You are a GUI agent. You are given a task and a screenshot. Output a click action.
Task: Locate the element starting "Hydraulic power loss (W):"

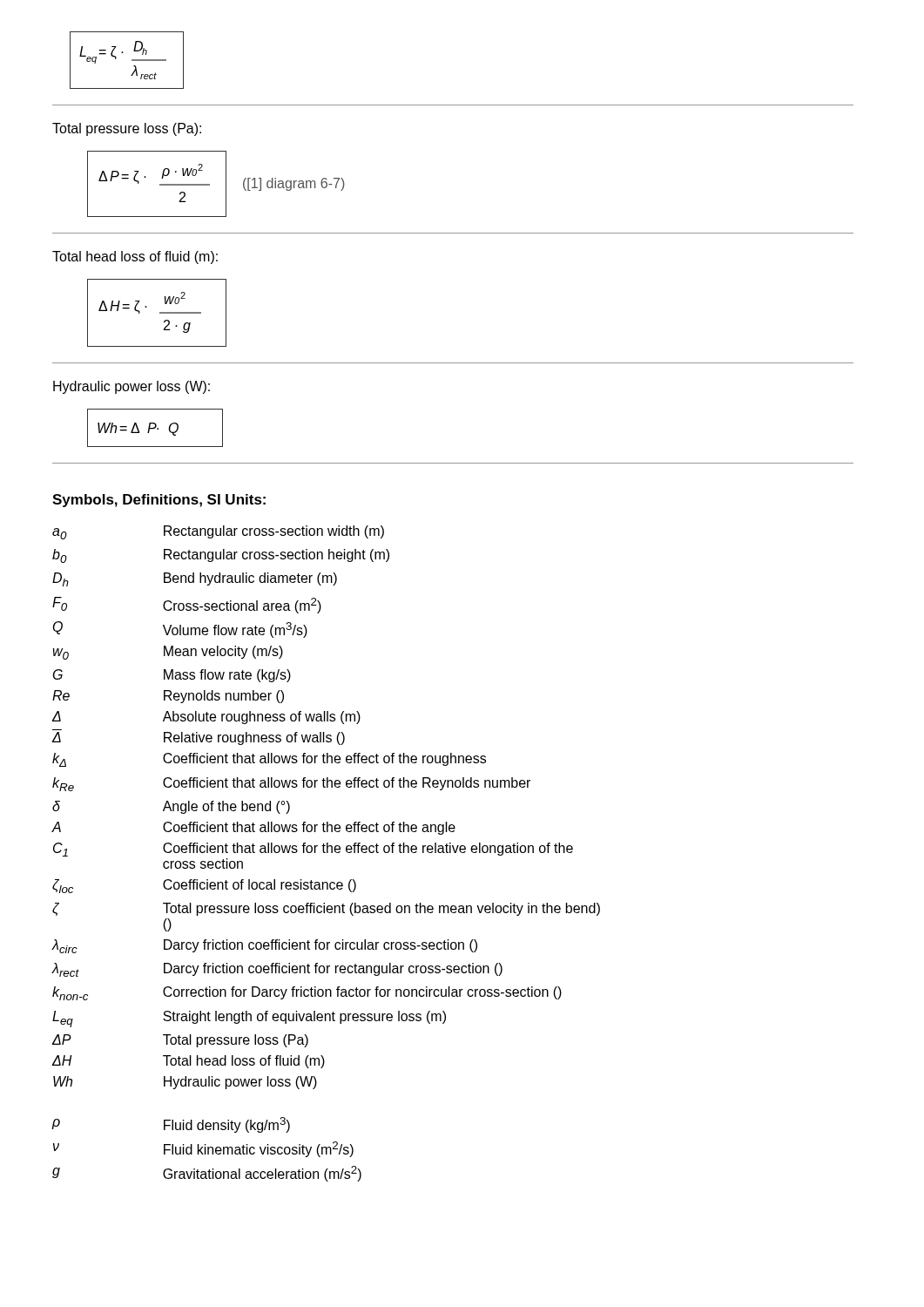point(132,386)
